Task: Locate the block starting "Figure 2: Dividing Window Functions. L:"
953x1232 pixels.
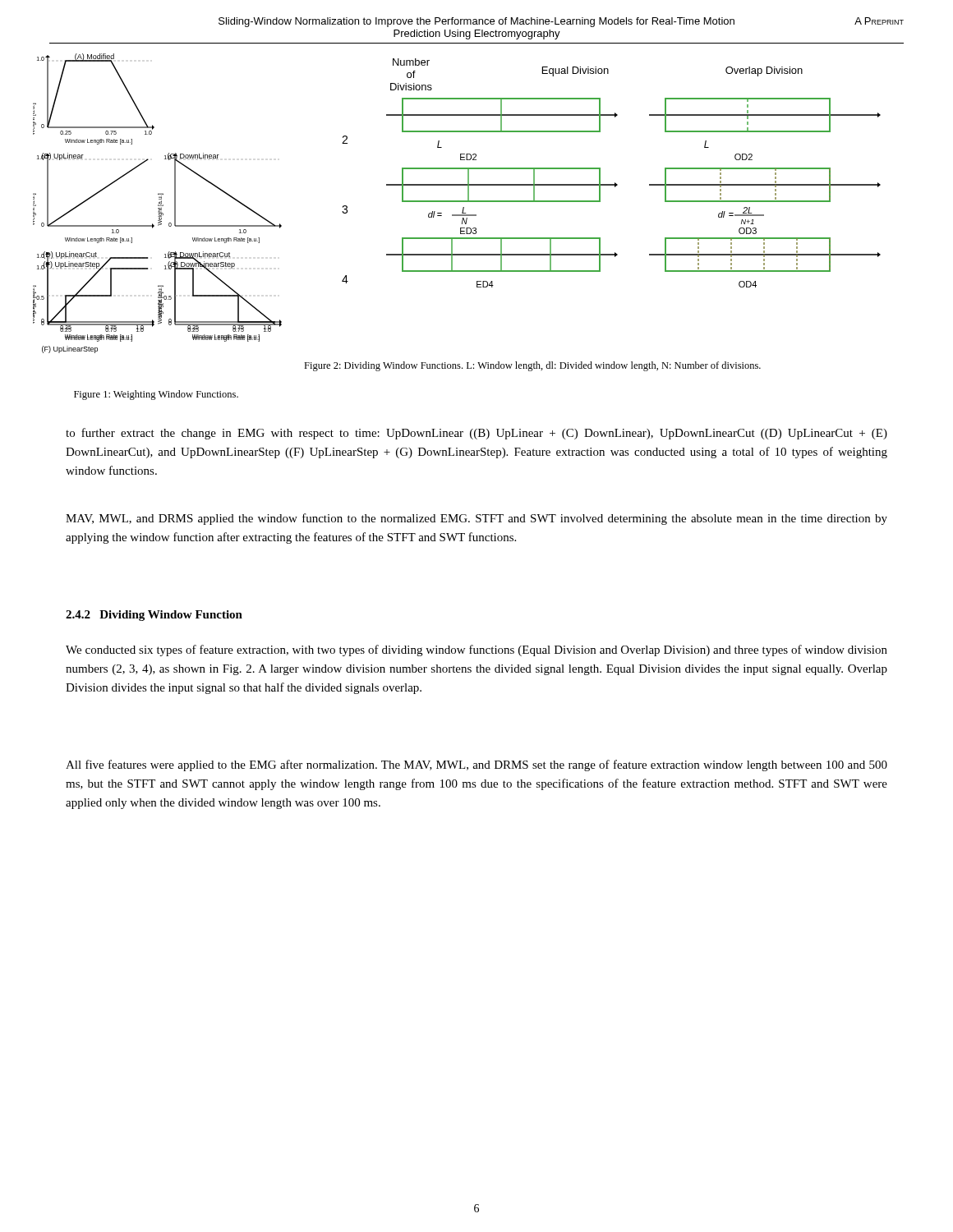Action: click(x=533, y=365)
